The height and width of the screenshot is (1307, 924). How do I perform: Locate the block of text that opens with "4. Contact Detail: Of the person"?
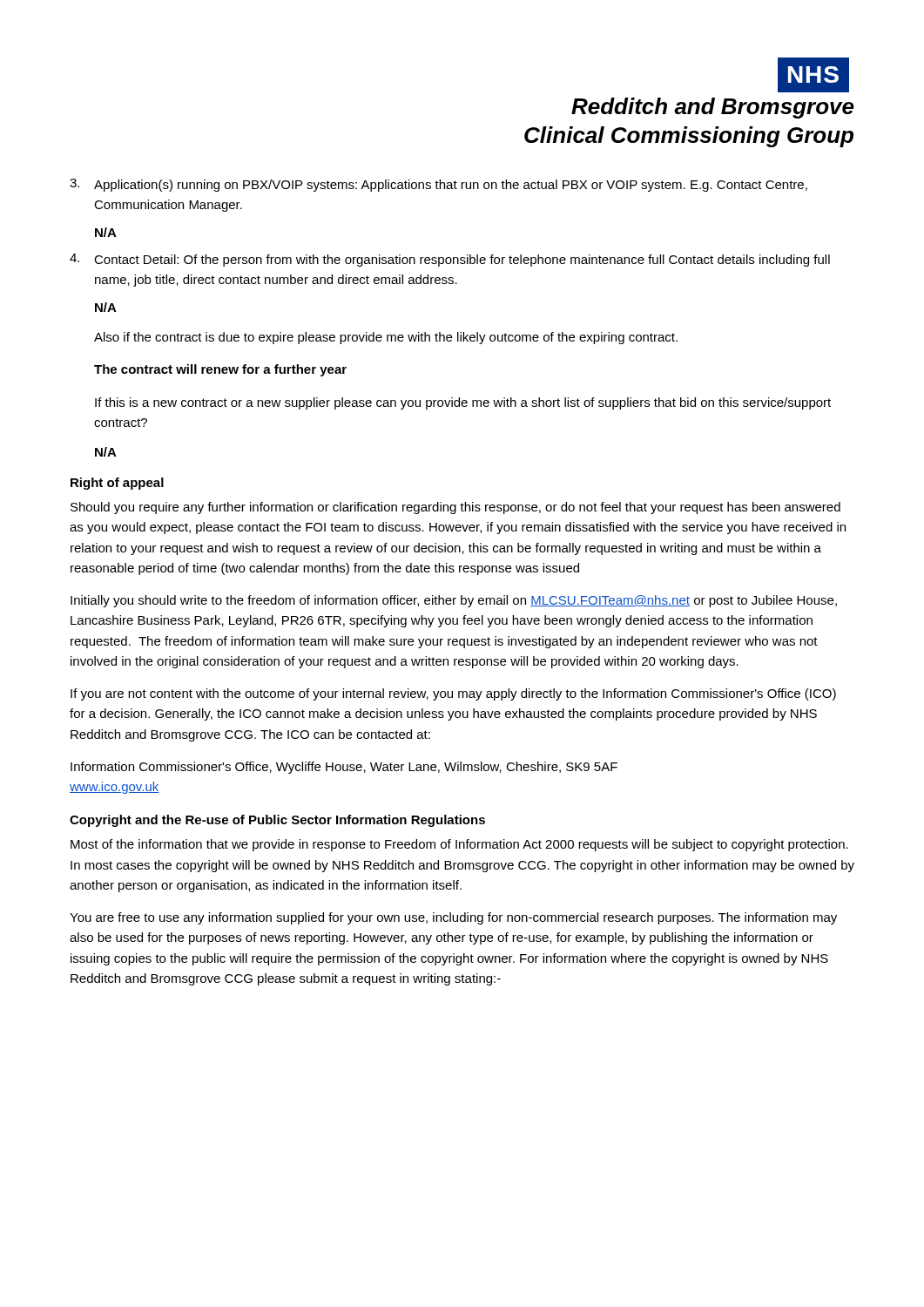coord(462,270)
